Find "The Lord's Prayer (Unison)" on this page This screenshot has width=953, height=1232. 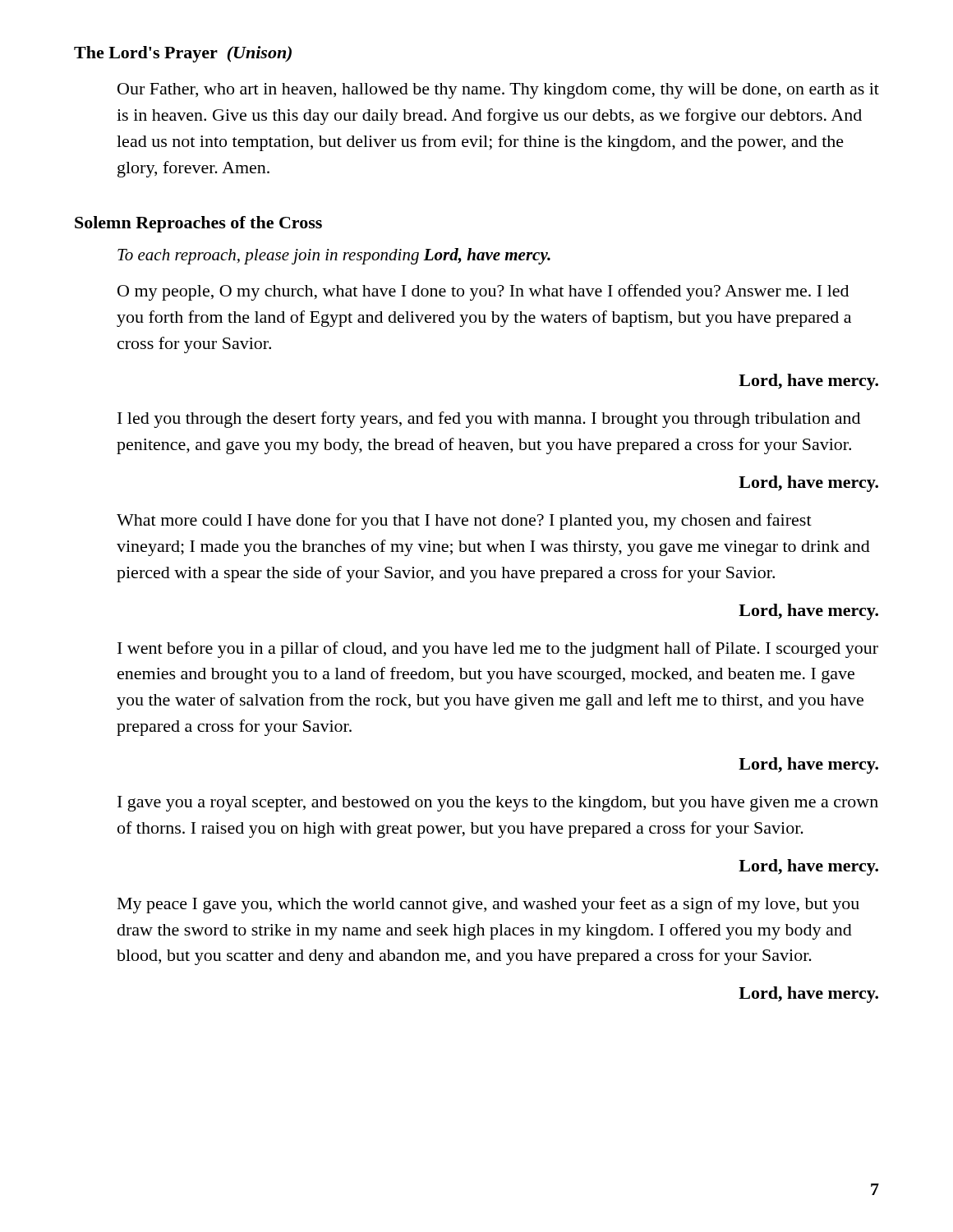[183, 52]
